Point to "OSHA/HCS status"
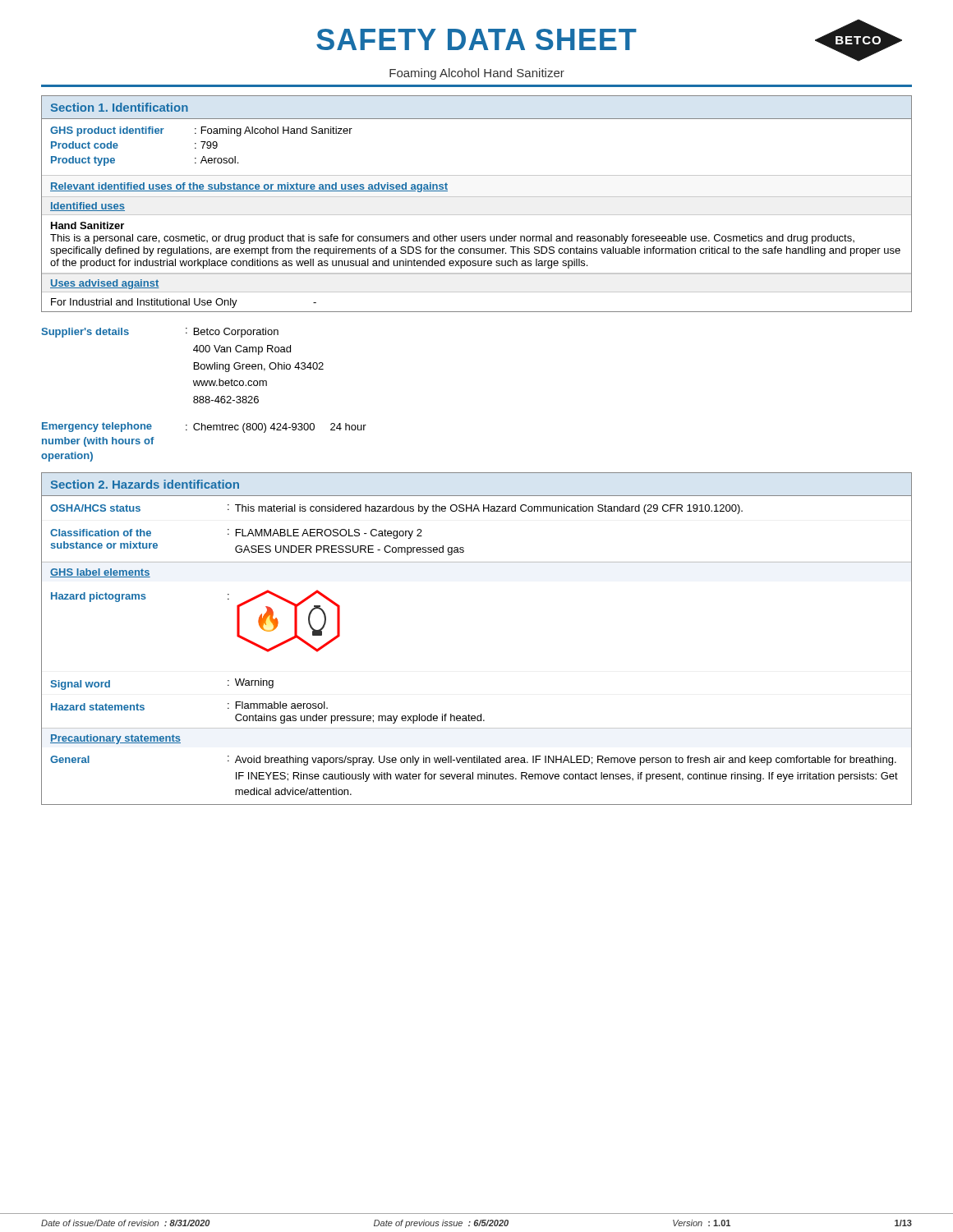 pyautogui.click(x=96, y=508)
